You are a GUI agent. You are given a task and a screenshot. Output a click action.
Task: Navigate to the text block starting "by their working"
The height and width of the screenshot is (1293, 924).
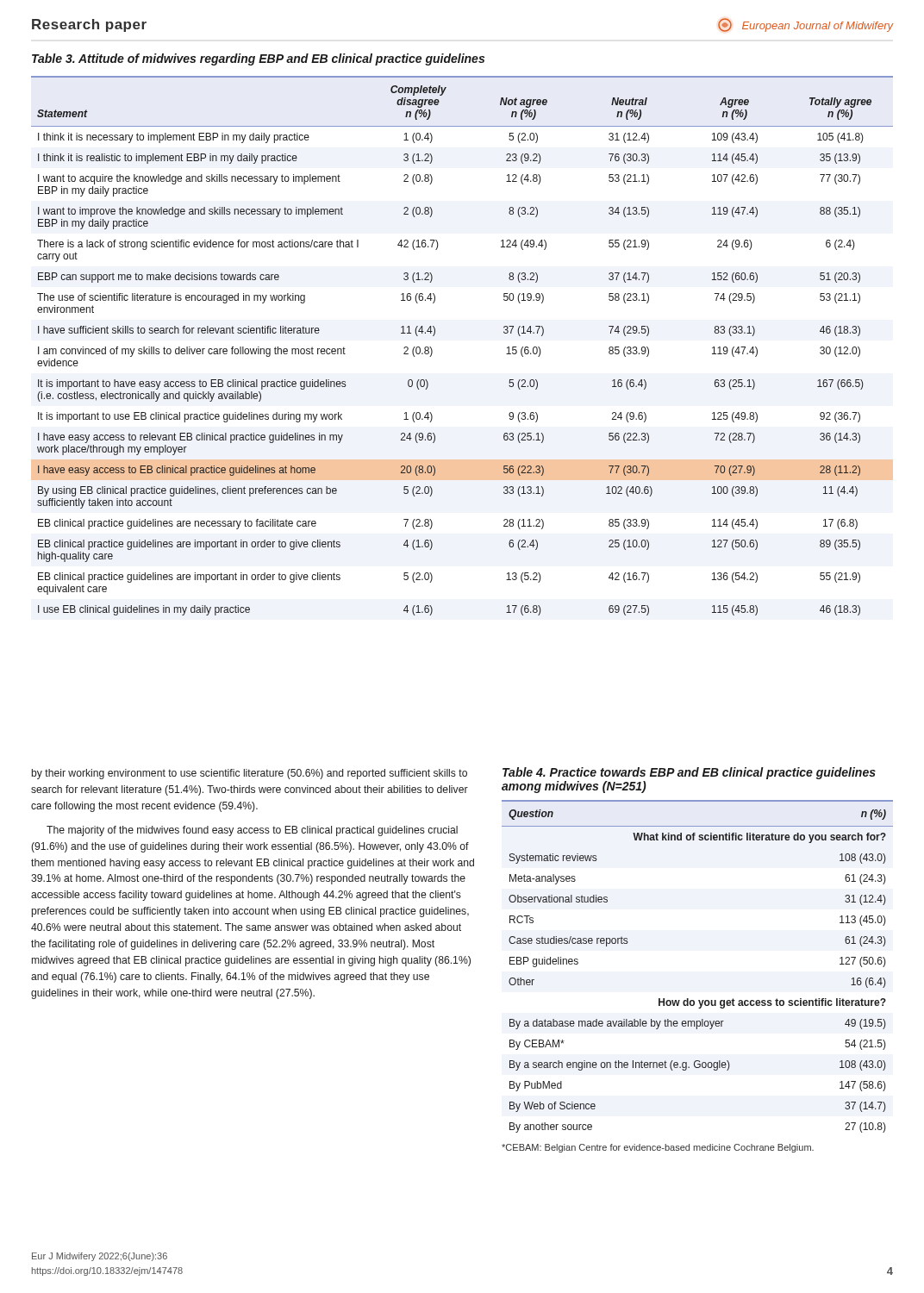[254, 883]
